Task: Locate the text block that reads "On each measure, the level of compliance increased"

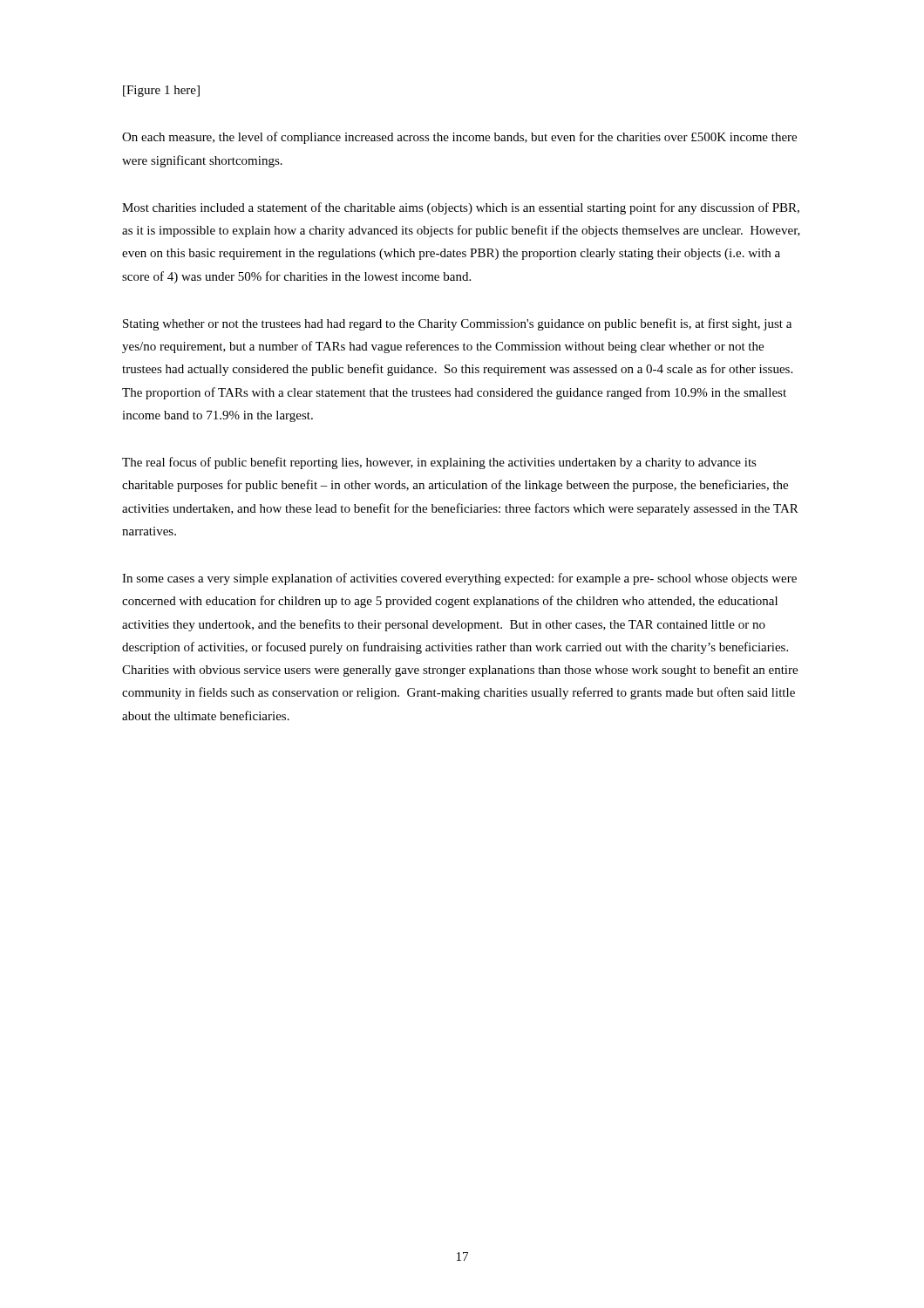Action: pos(460,149)
